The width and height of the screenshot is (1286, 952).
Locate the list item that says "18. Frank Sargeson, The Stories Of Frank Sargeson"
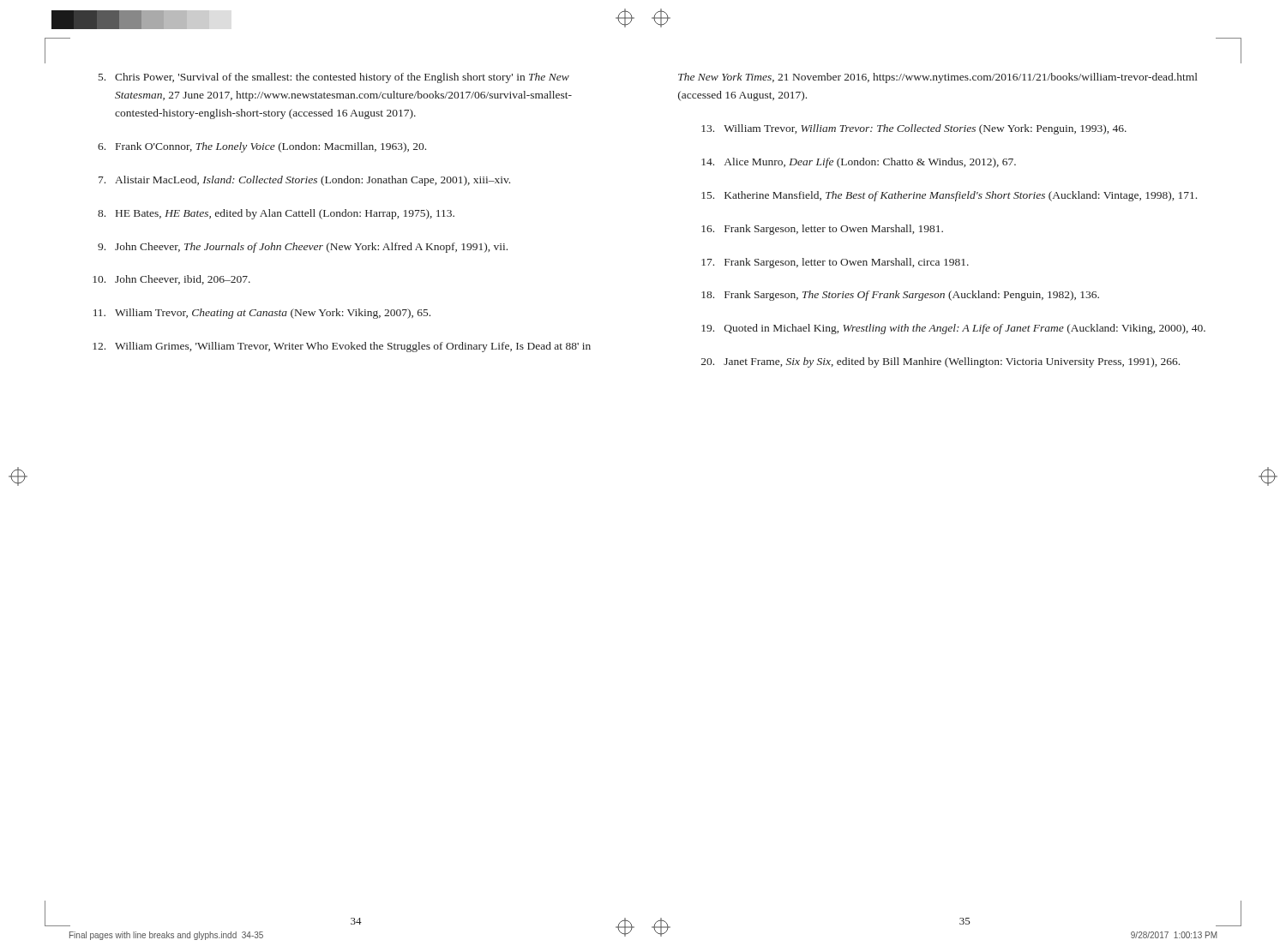[947, 296]
